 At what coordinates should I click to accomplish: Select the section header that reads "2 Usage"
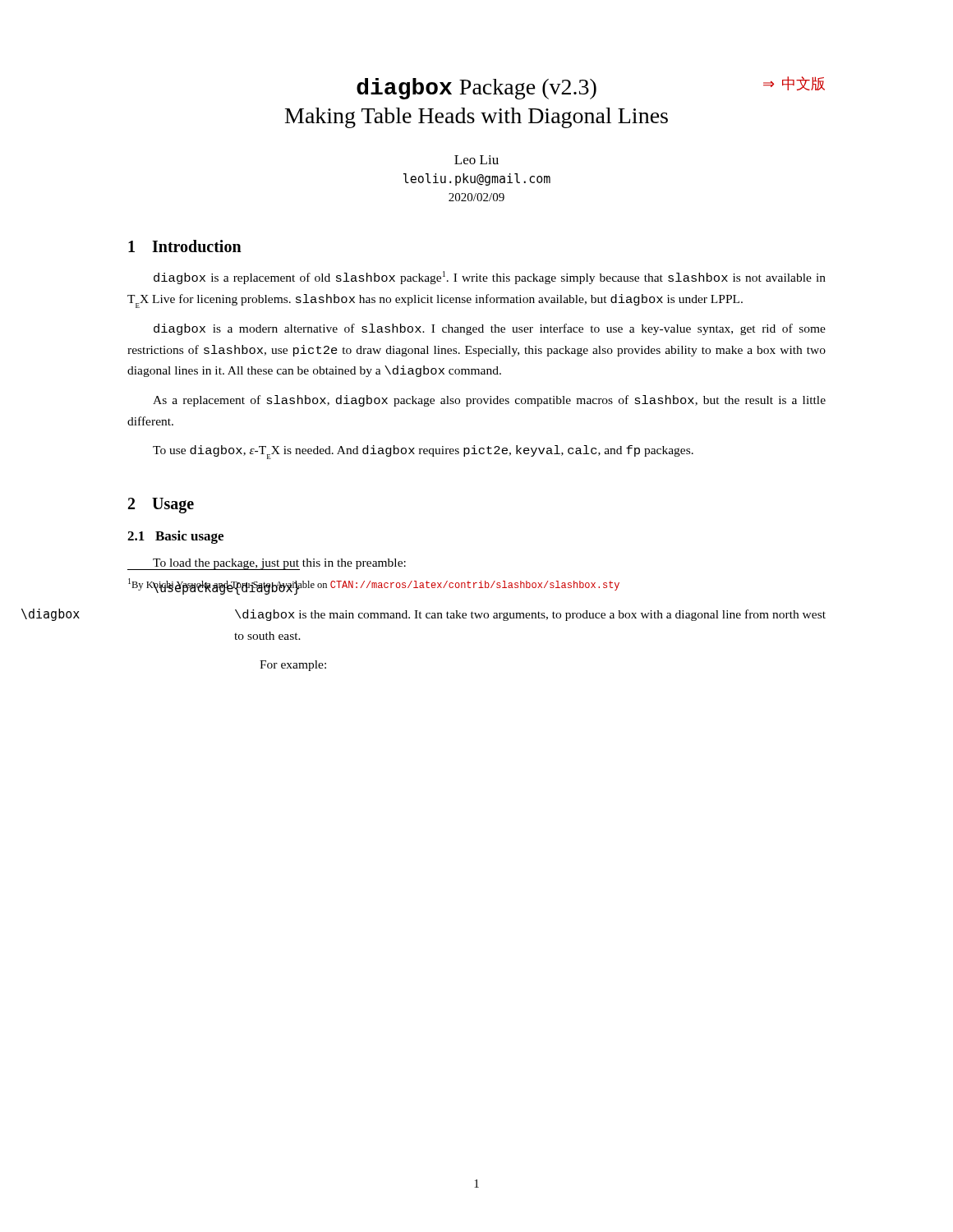[x=161, y=503]
